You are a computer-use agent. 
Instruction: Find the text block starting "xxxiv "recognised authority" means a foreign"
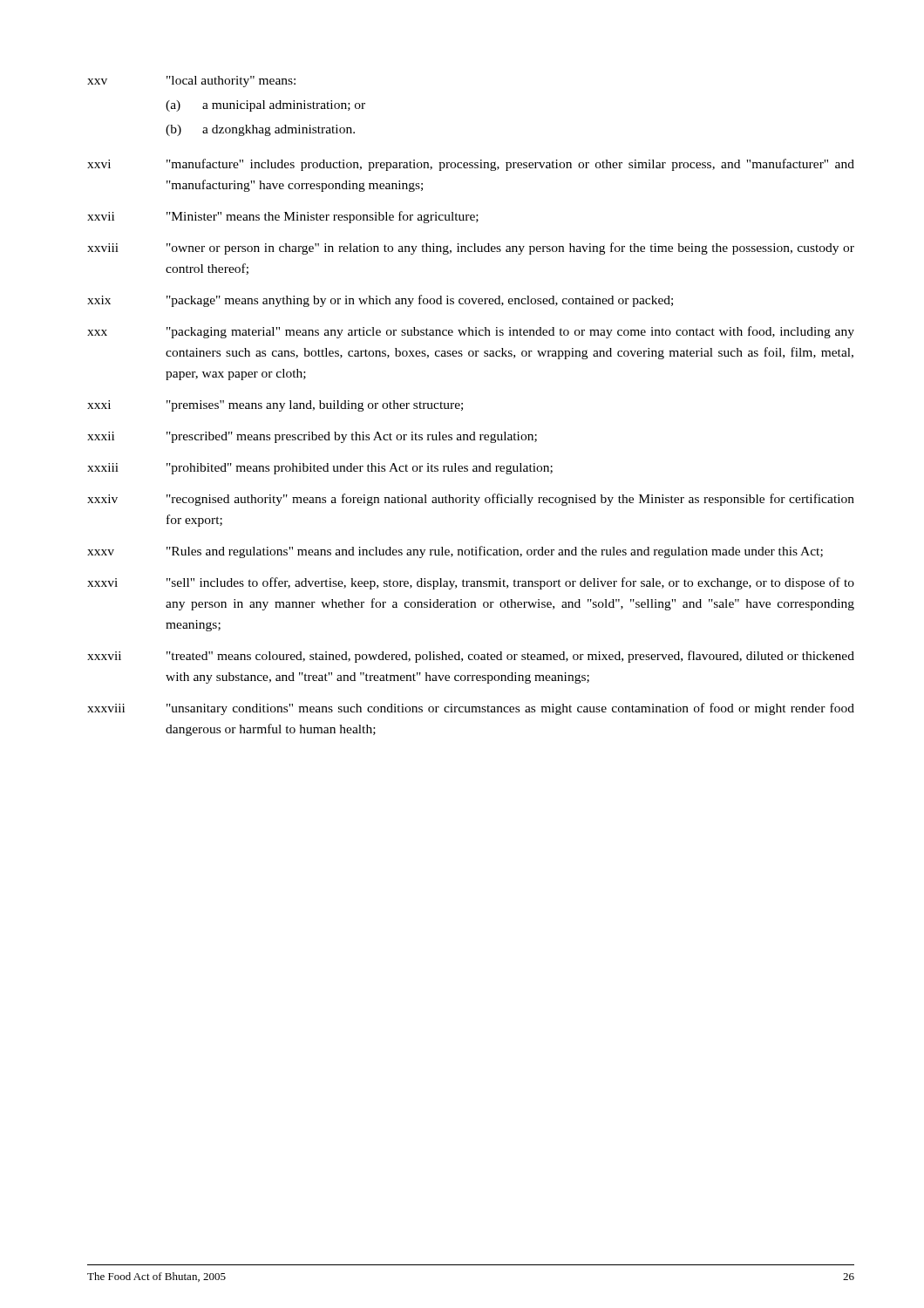[x=471, y=509]
